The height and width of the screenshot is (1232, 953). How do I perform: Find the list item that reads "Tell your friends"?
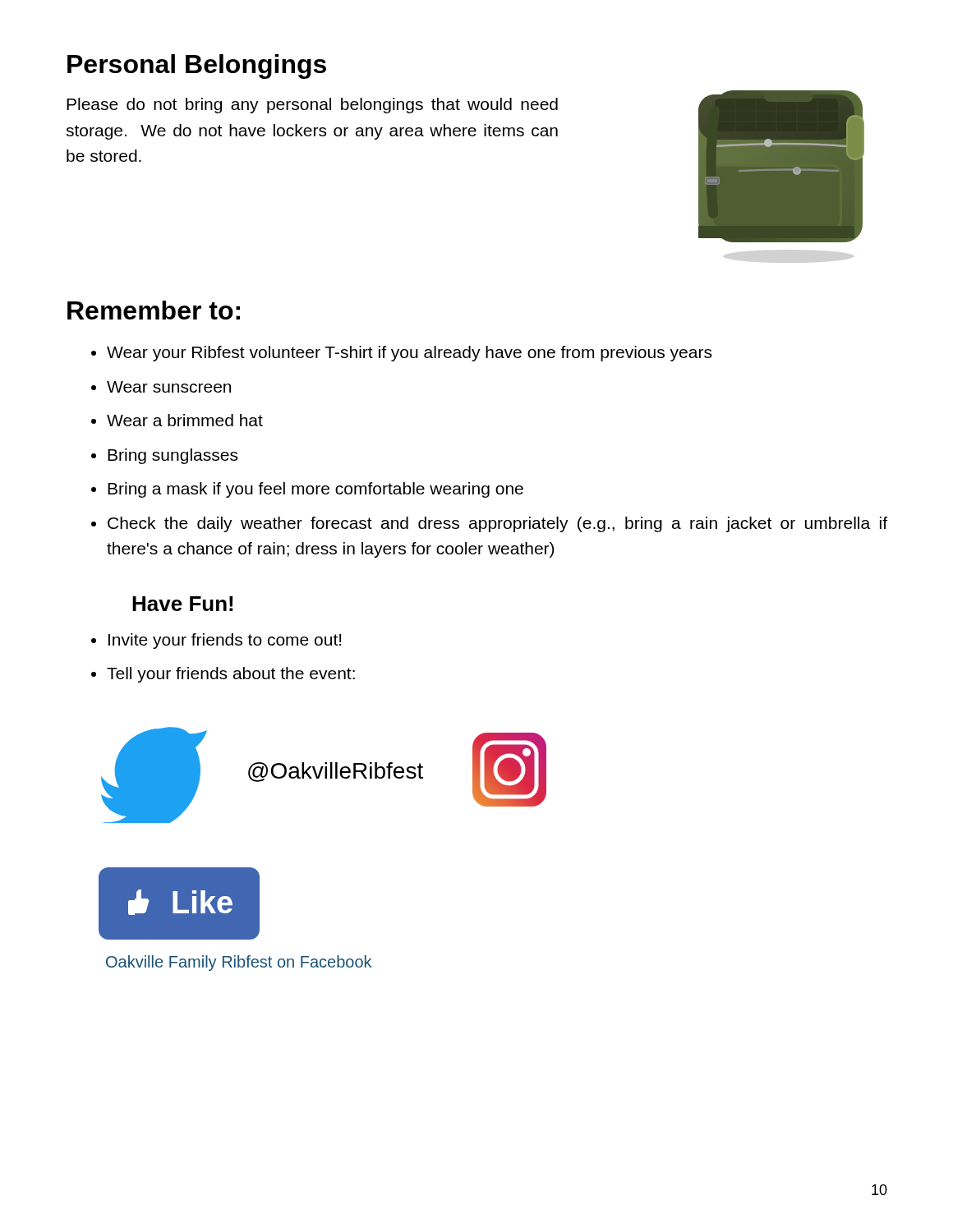coord(231,675)
